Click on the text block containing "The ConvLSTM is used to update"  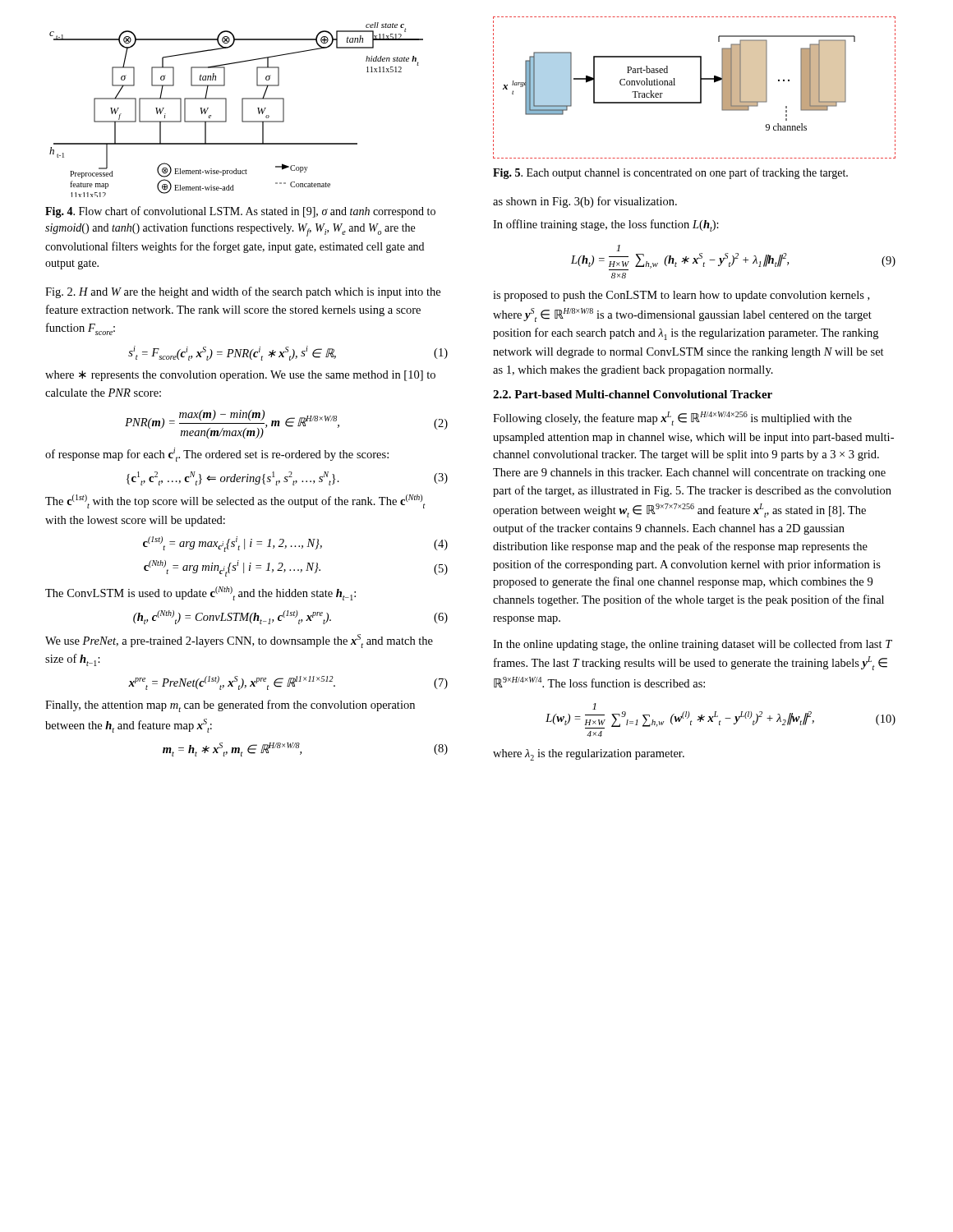201,593
